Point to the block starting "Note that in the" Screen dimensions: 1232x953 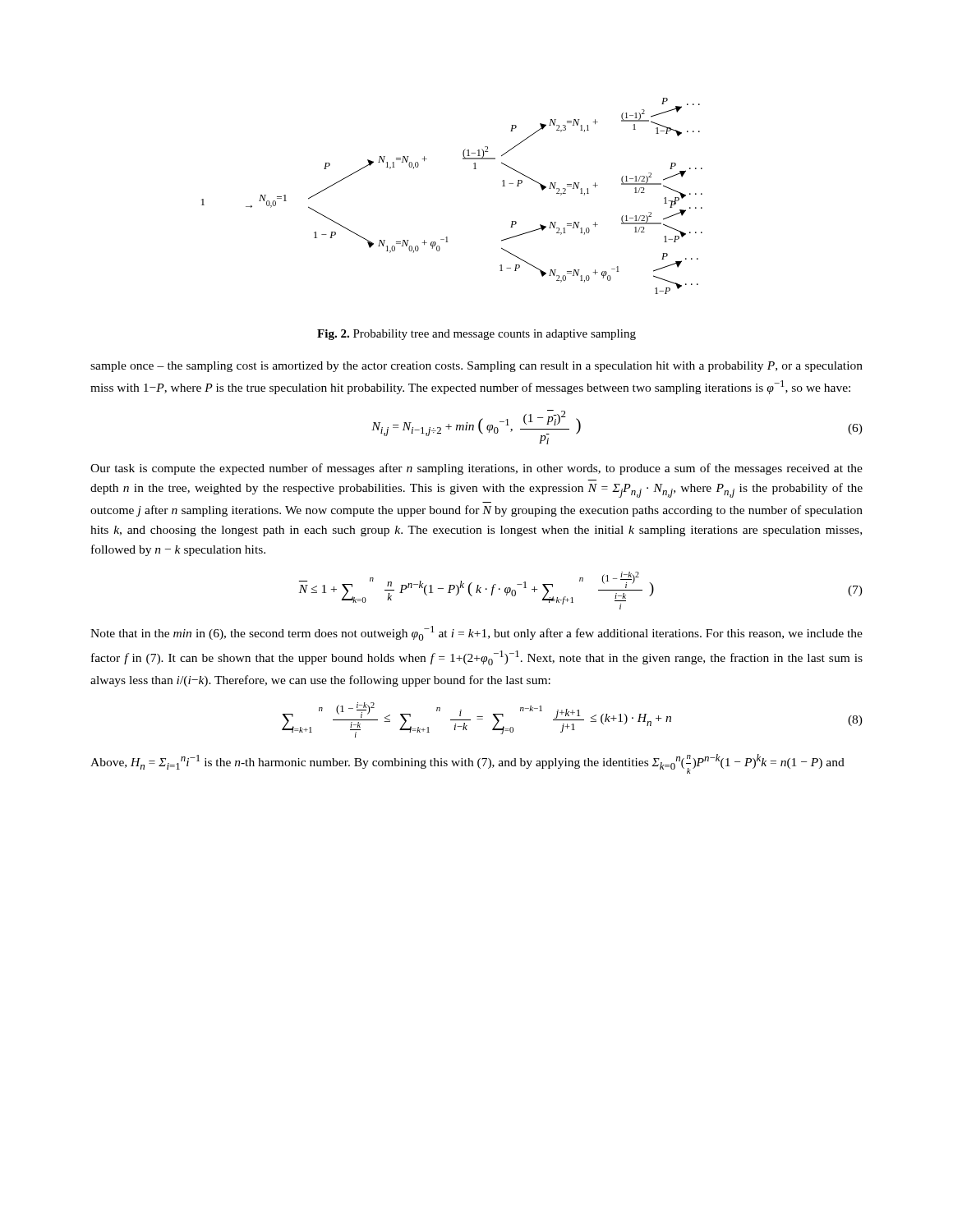click(476, 655)
